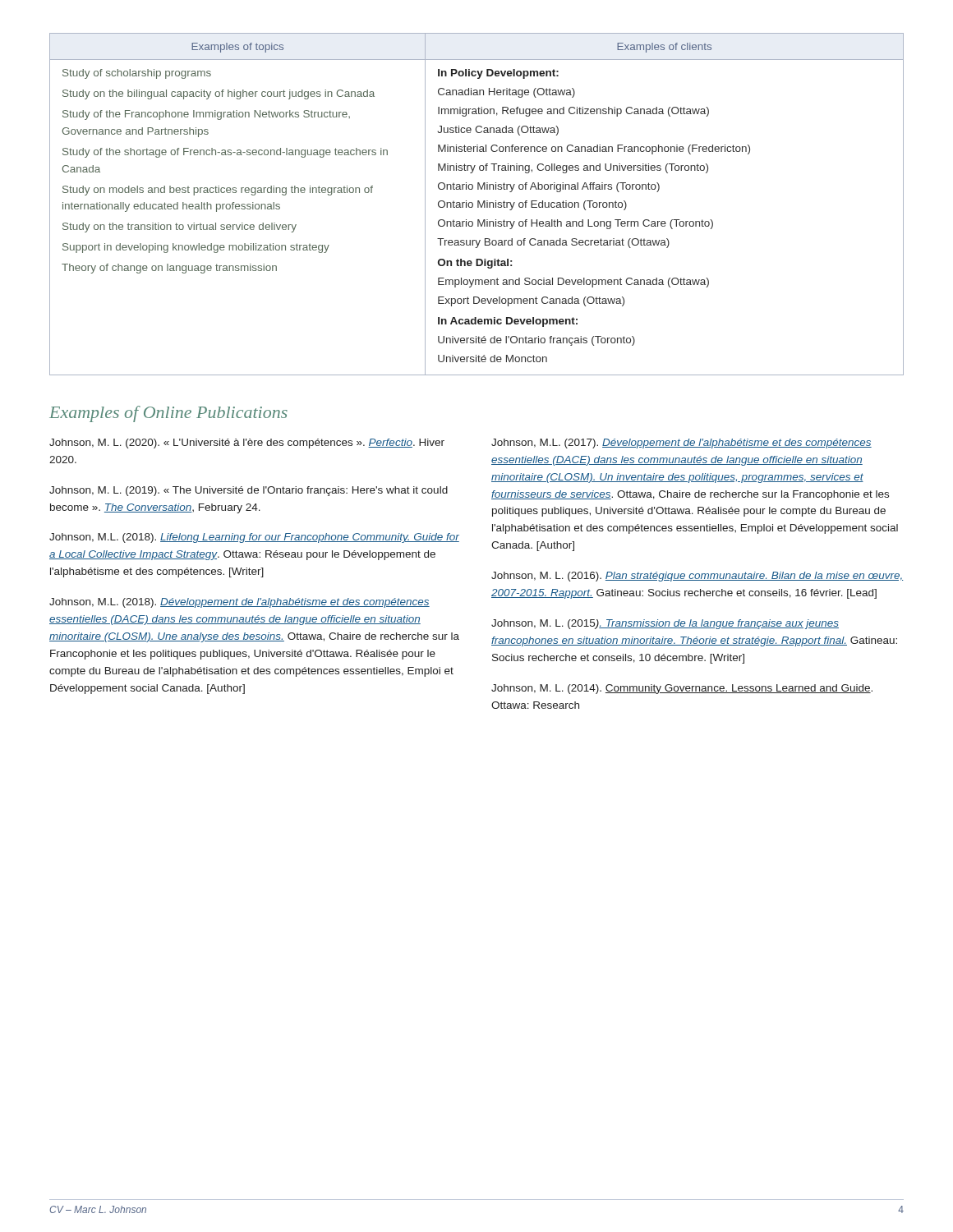Select the text starting "Examples of Online Publications"
The image size is (953, 1232).
pyautogui.click(x=168, y=412)
